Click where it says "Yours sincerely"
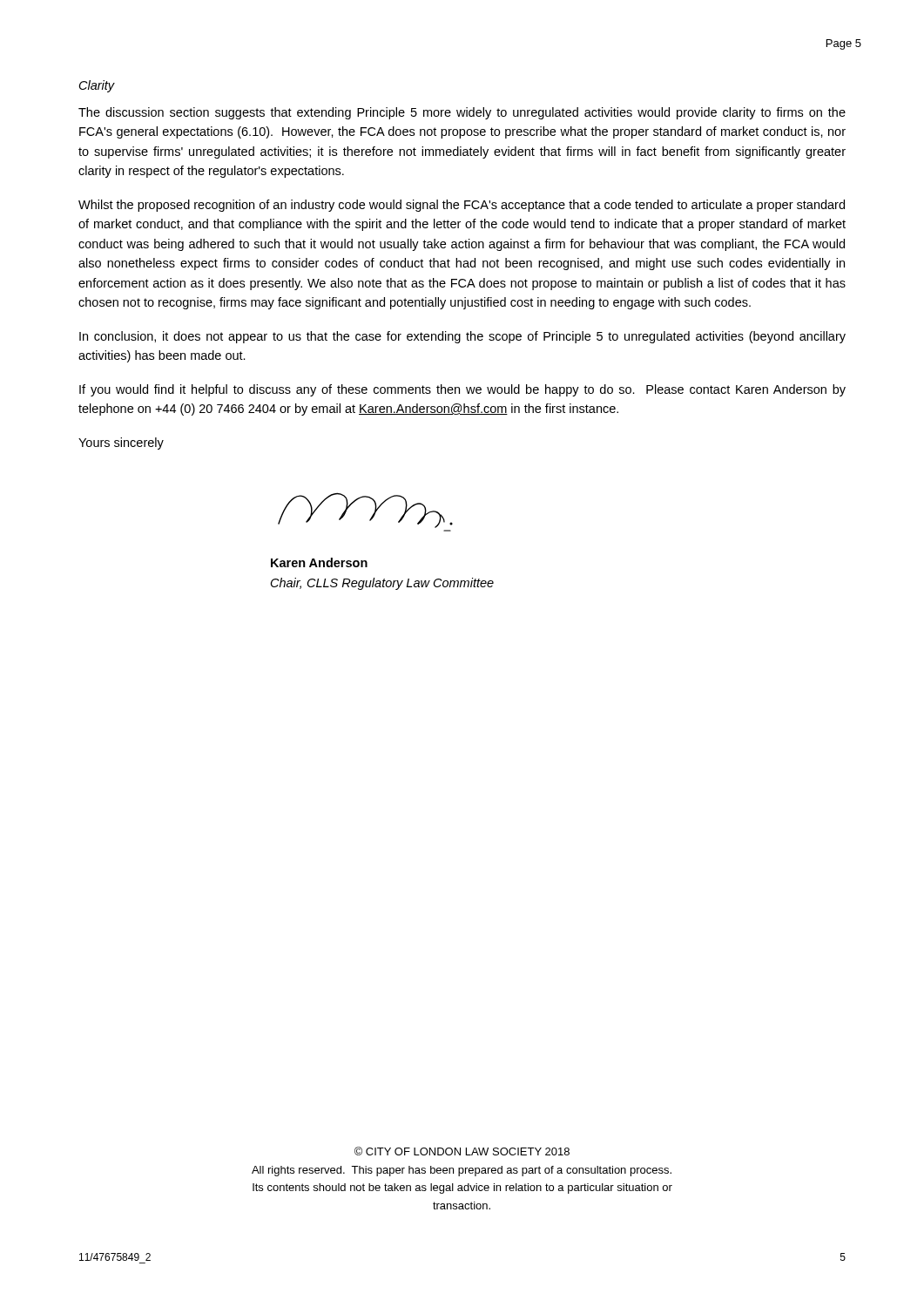 coord(121,442)
